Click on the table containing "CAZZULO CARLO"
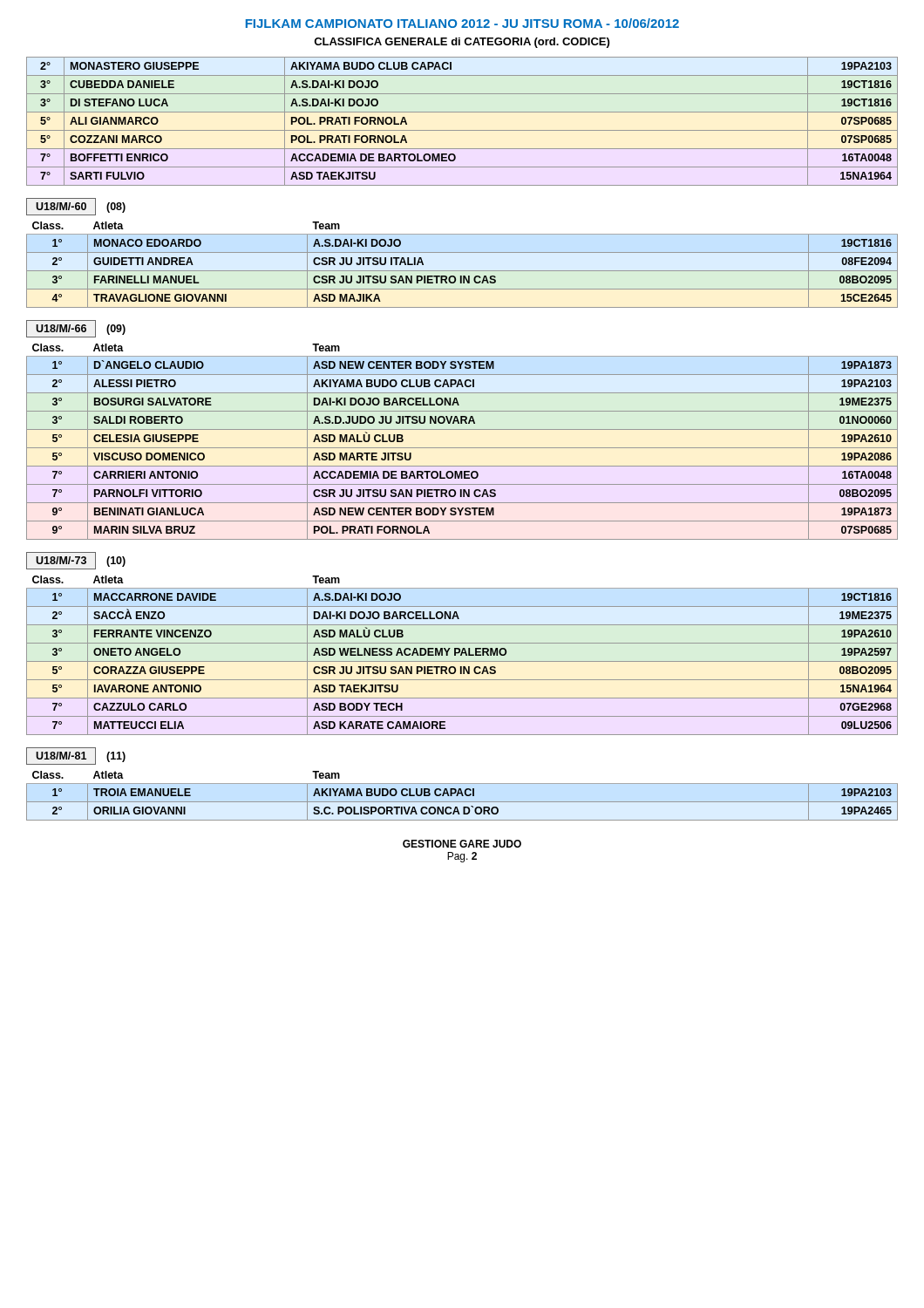 point(462,654)
